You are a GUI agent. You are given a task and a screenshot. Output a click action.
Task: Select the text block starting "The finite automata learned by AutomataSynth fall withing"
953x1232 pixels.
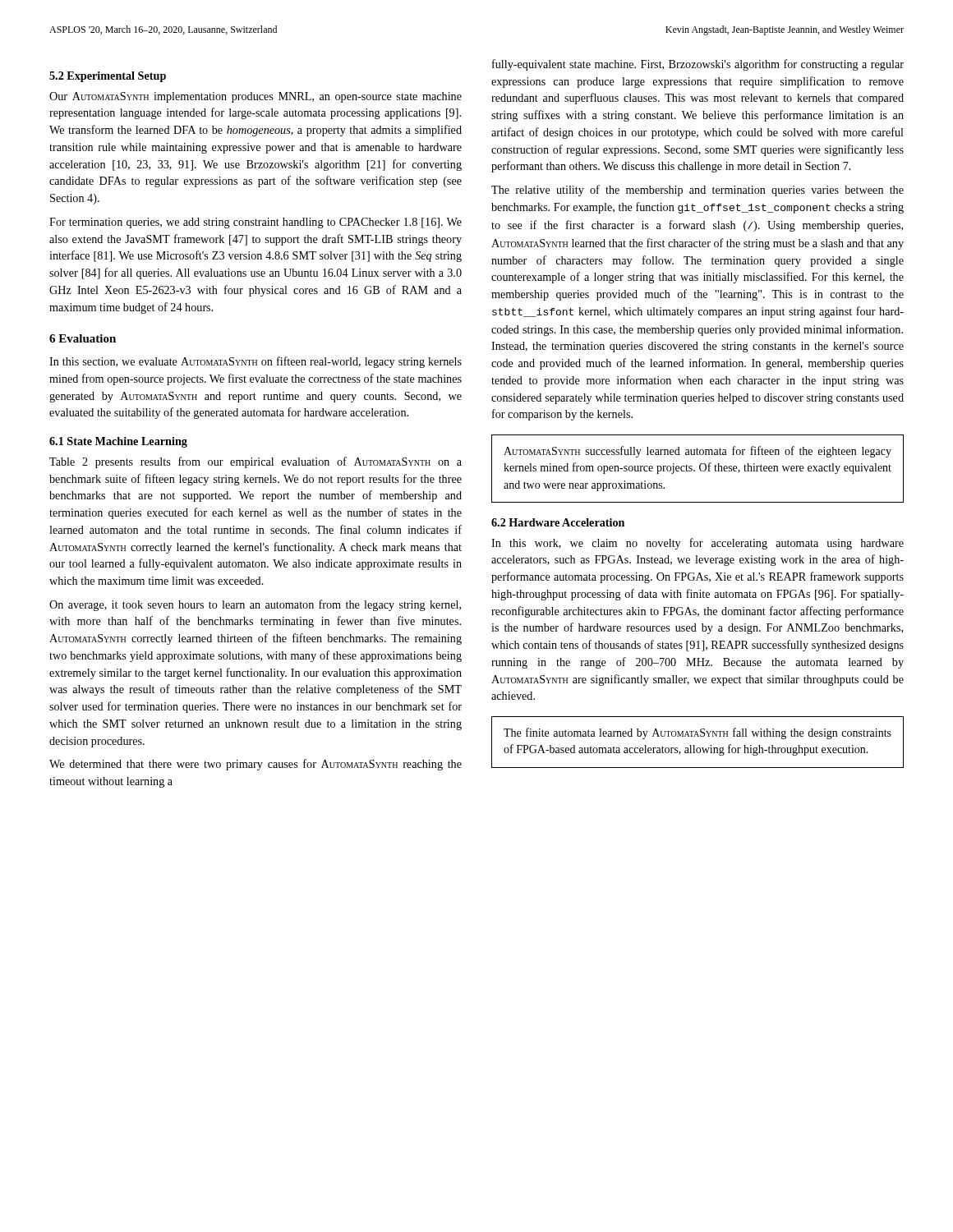(697, 741)
